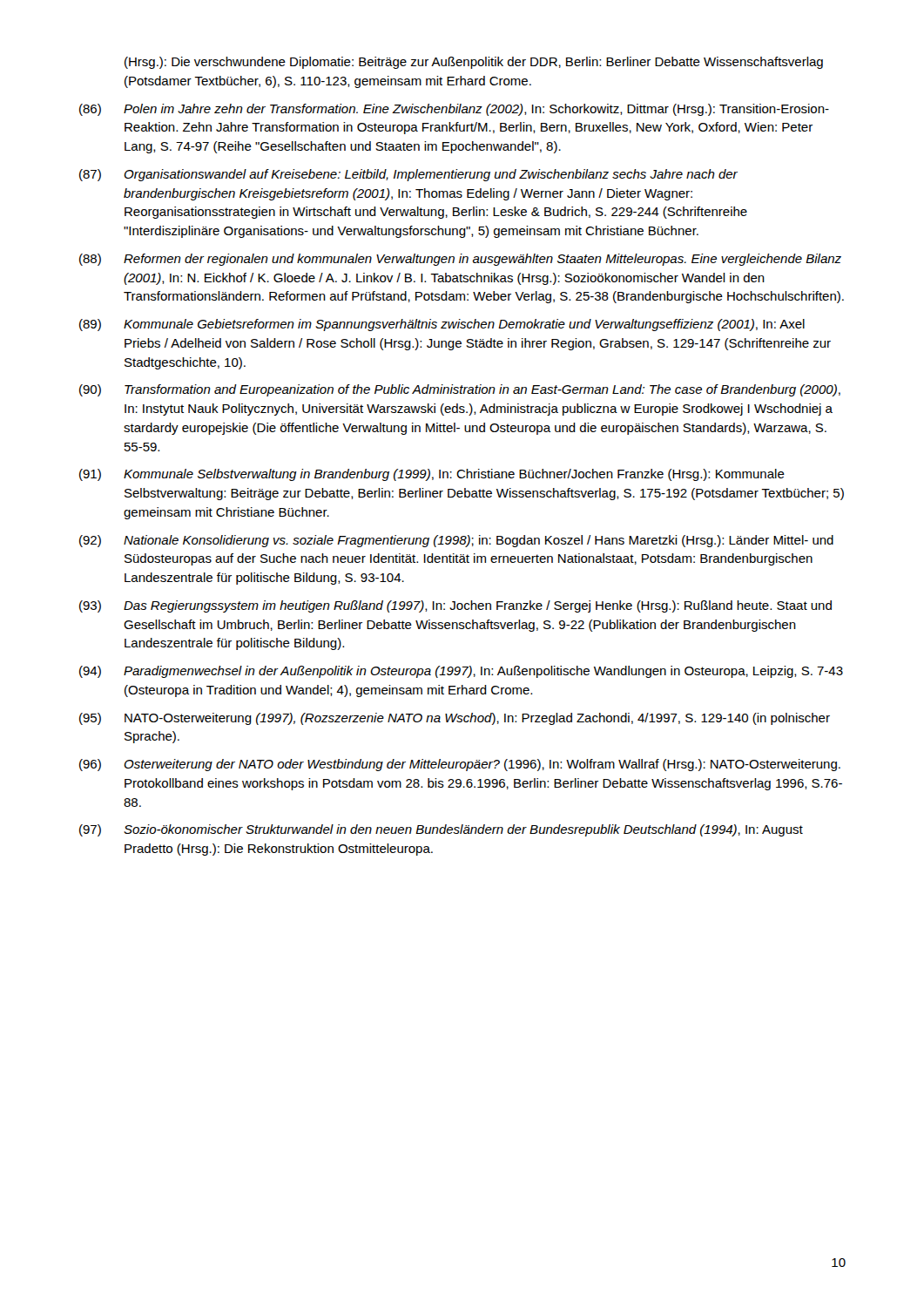
Task: Click on the block starting "(92) Nationale Konsolidierung vs. soziale Fragmentierung (1998); in:"
Action: pos(462,559)
